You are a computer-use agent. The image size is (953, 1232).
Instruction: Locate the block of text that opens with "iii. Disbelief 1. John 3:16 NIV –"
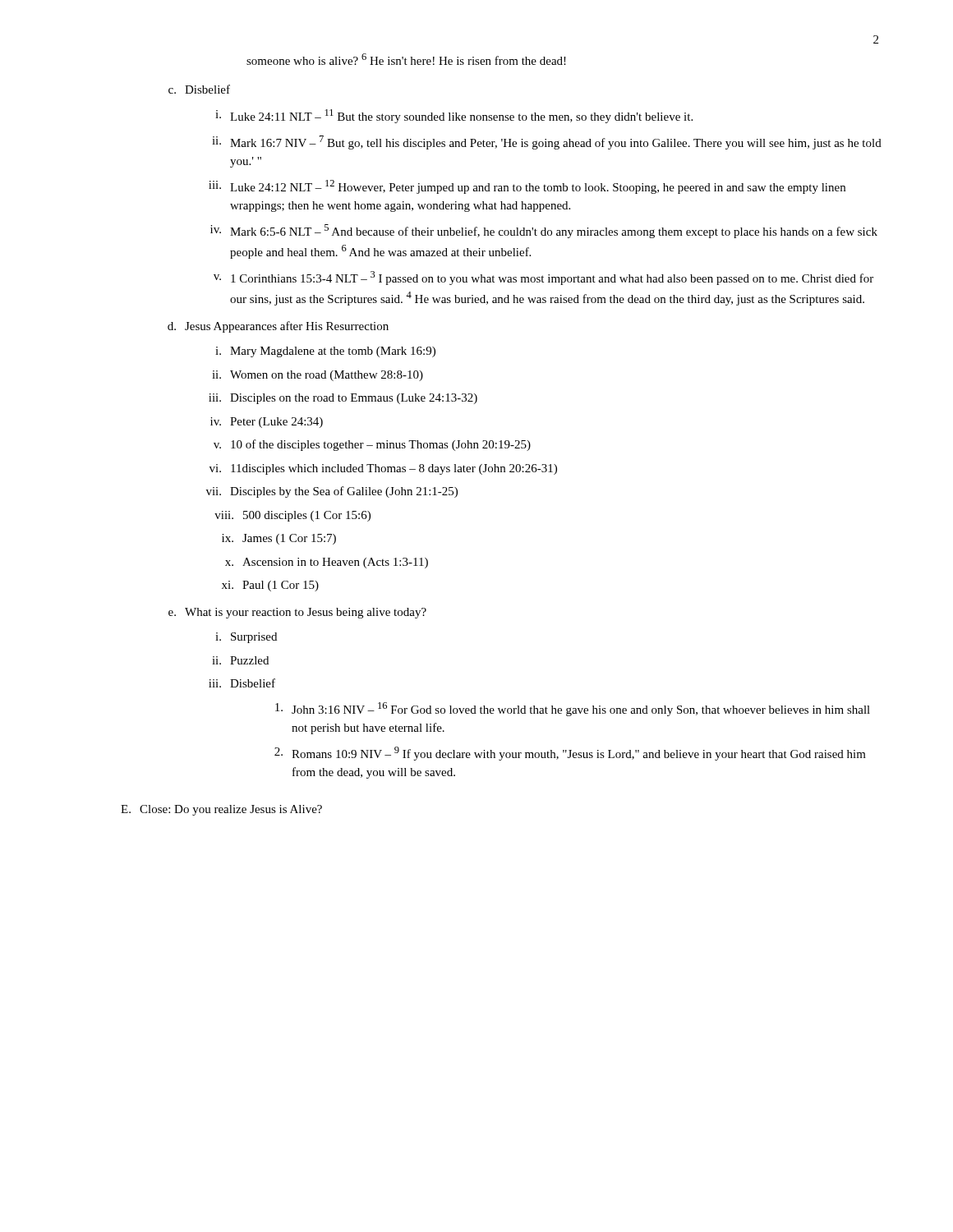click(x=242, y=683)
